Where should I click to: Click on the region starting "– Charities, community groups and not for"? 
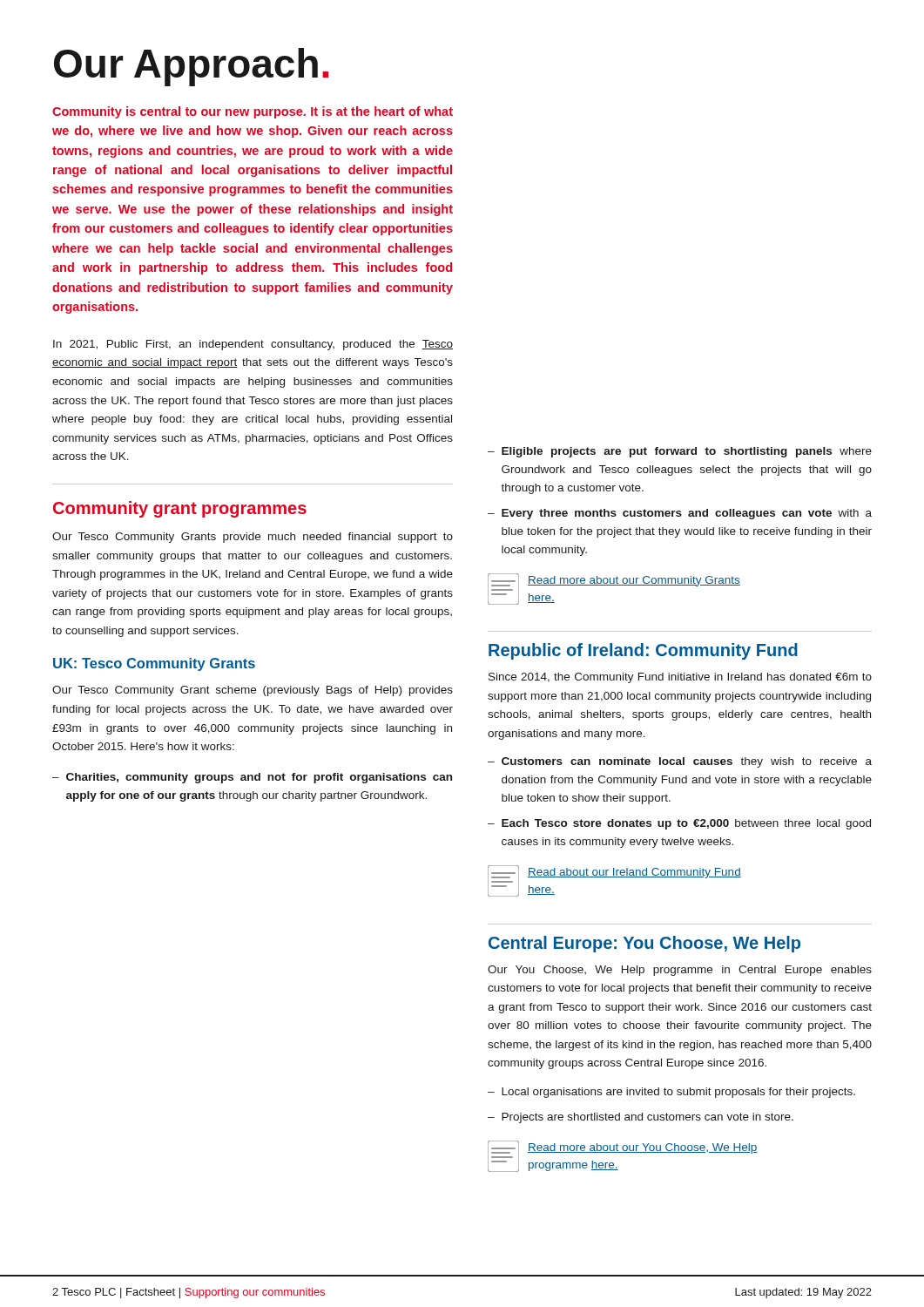coord(253,787)
